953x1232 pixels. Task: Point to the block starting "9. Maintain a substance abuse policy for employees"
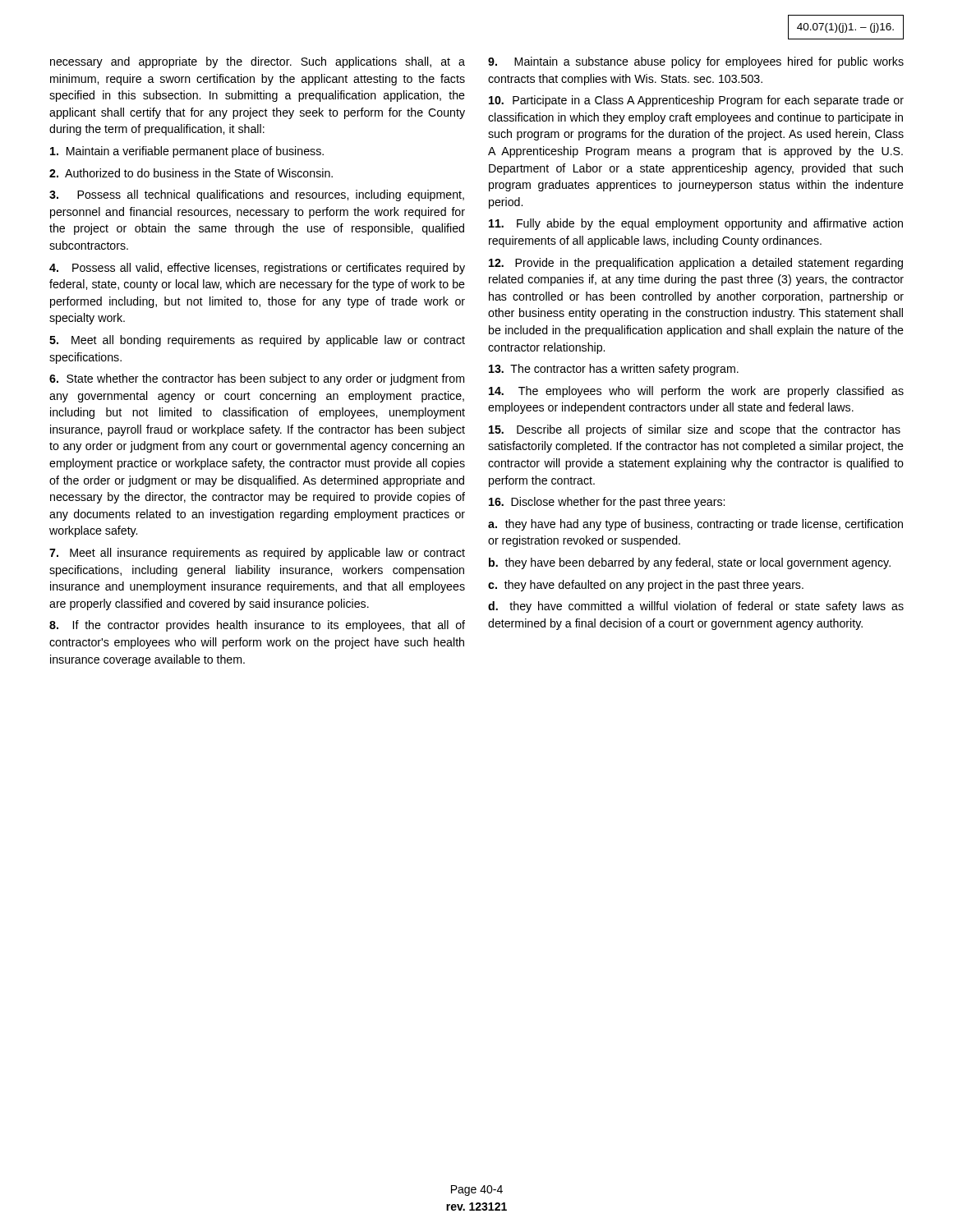coord(696,70)
